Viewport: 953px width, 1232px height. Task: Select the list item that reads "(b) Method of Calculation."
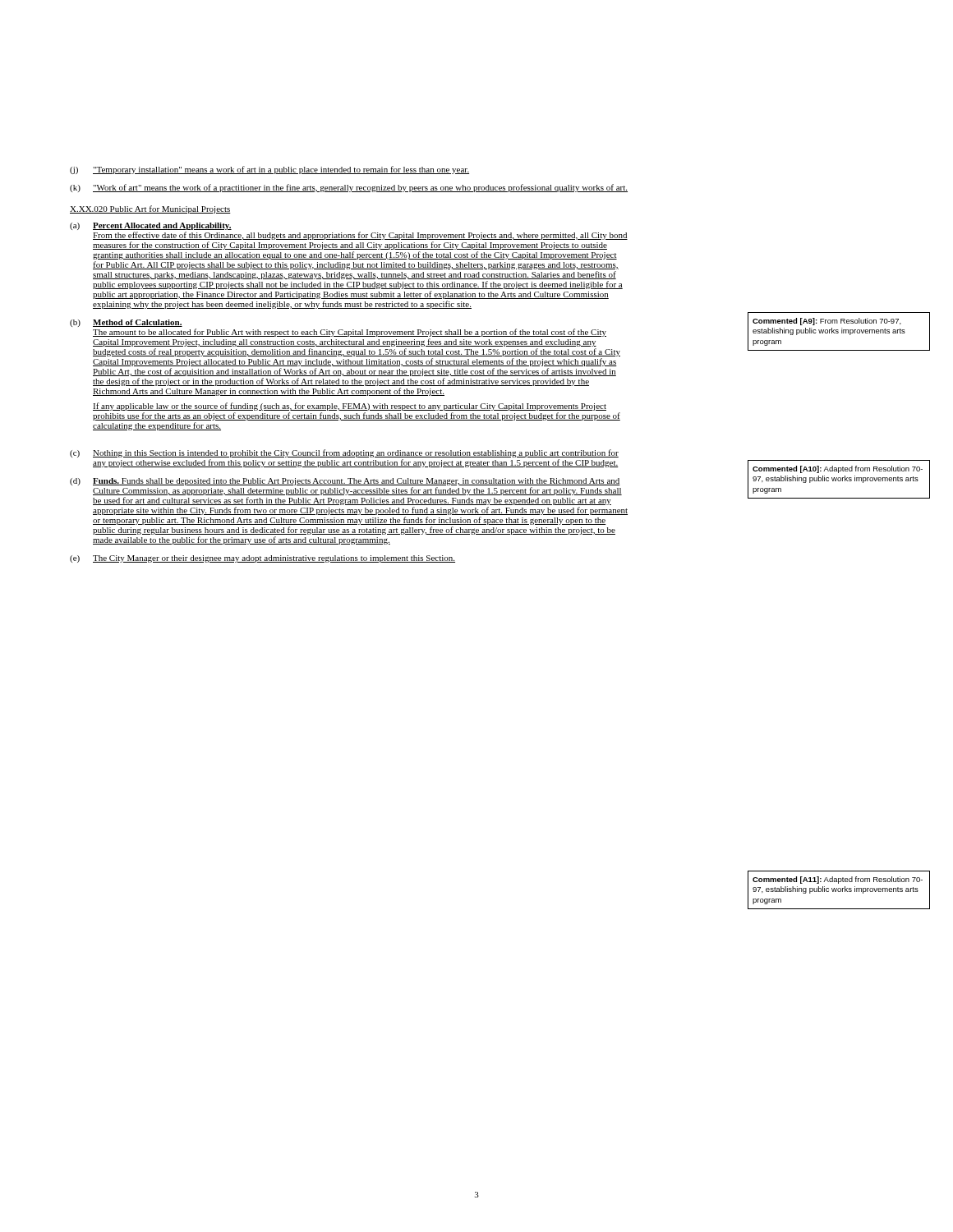click(349, 378)
